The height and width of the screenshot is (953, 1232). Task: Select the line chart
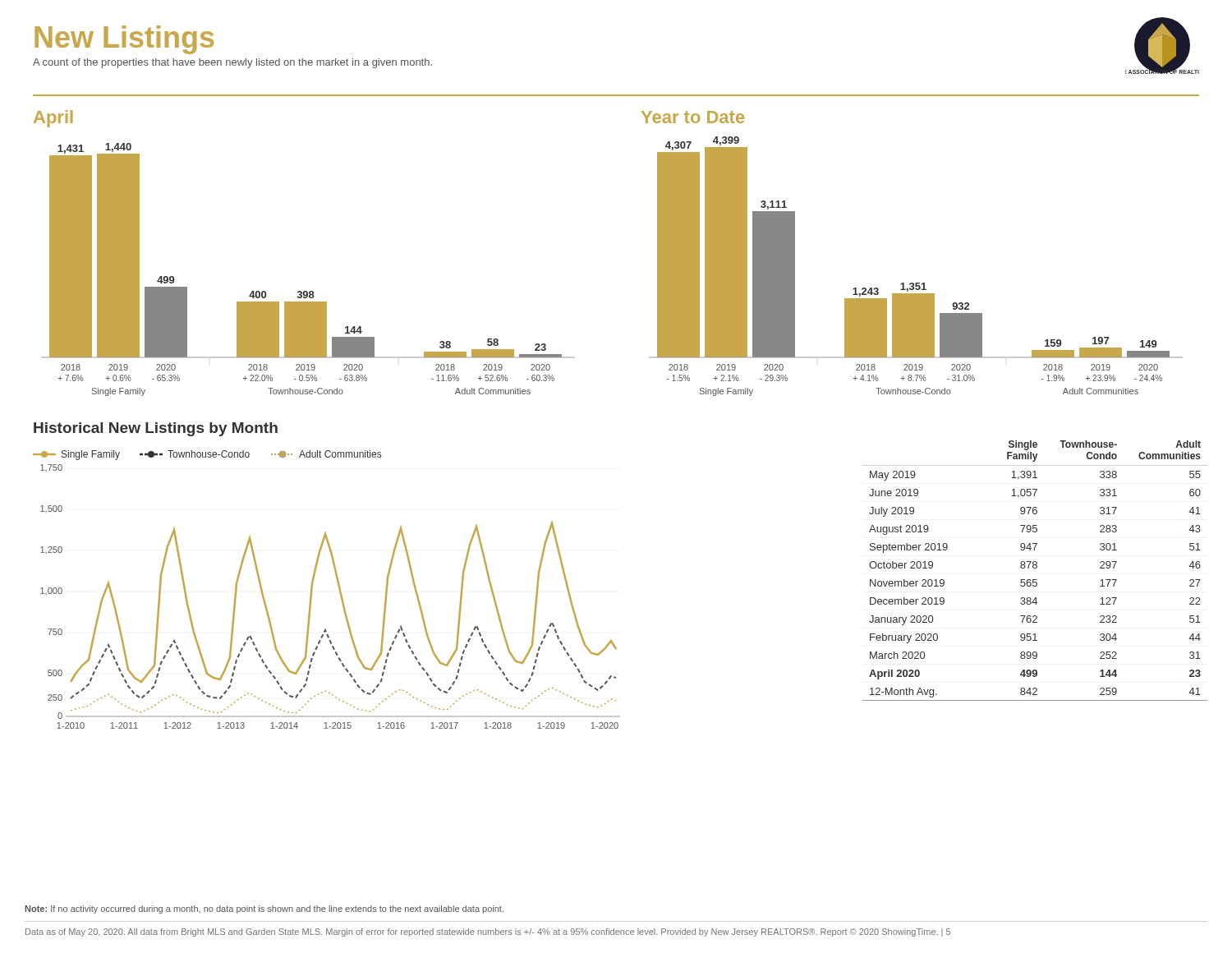tap(329, 593)
